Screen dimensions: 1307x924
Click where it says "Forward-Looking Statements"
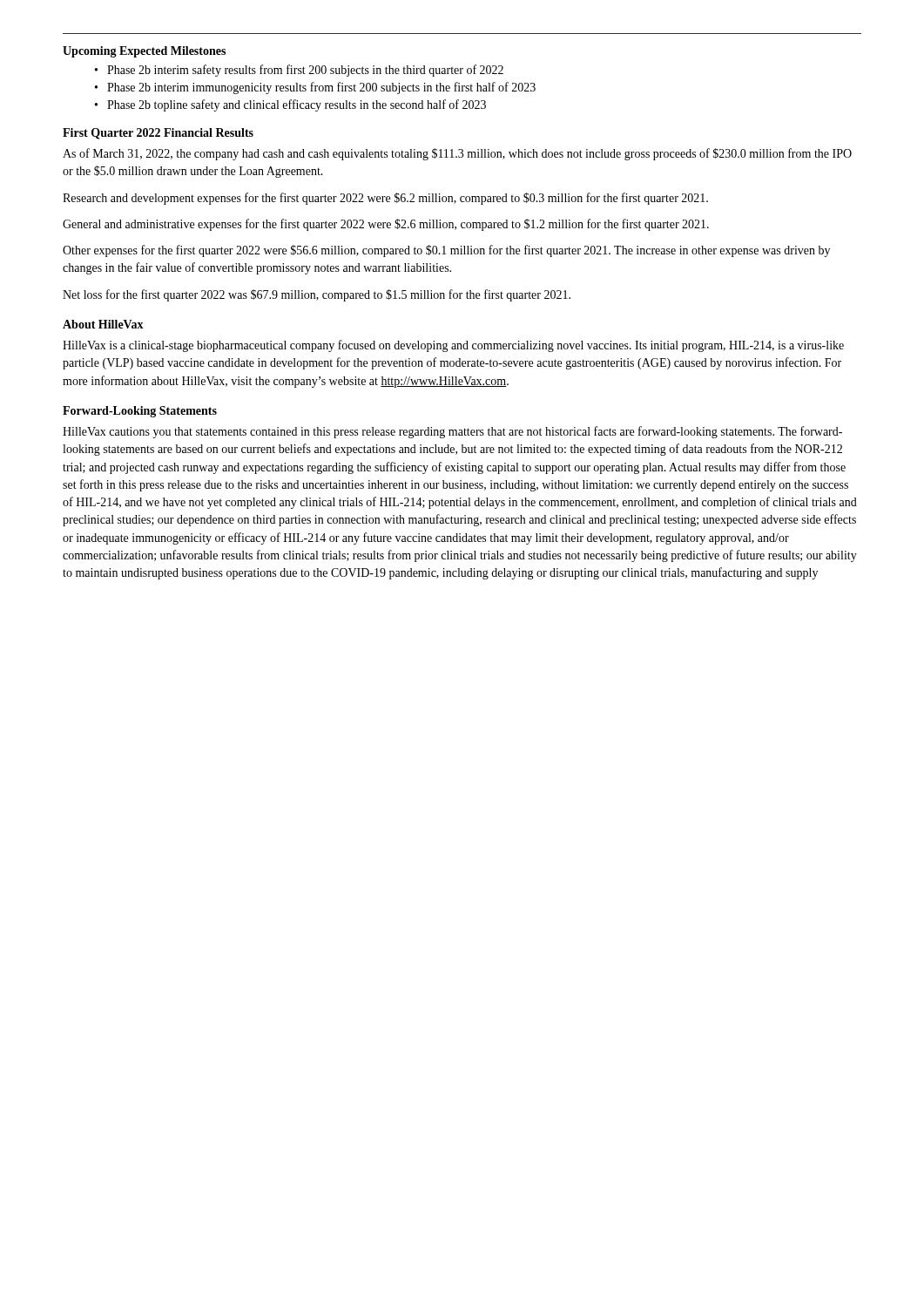pos(140,411)
